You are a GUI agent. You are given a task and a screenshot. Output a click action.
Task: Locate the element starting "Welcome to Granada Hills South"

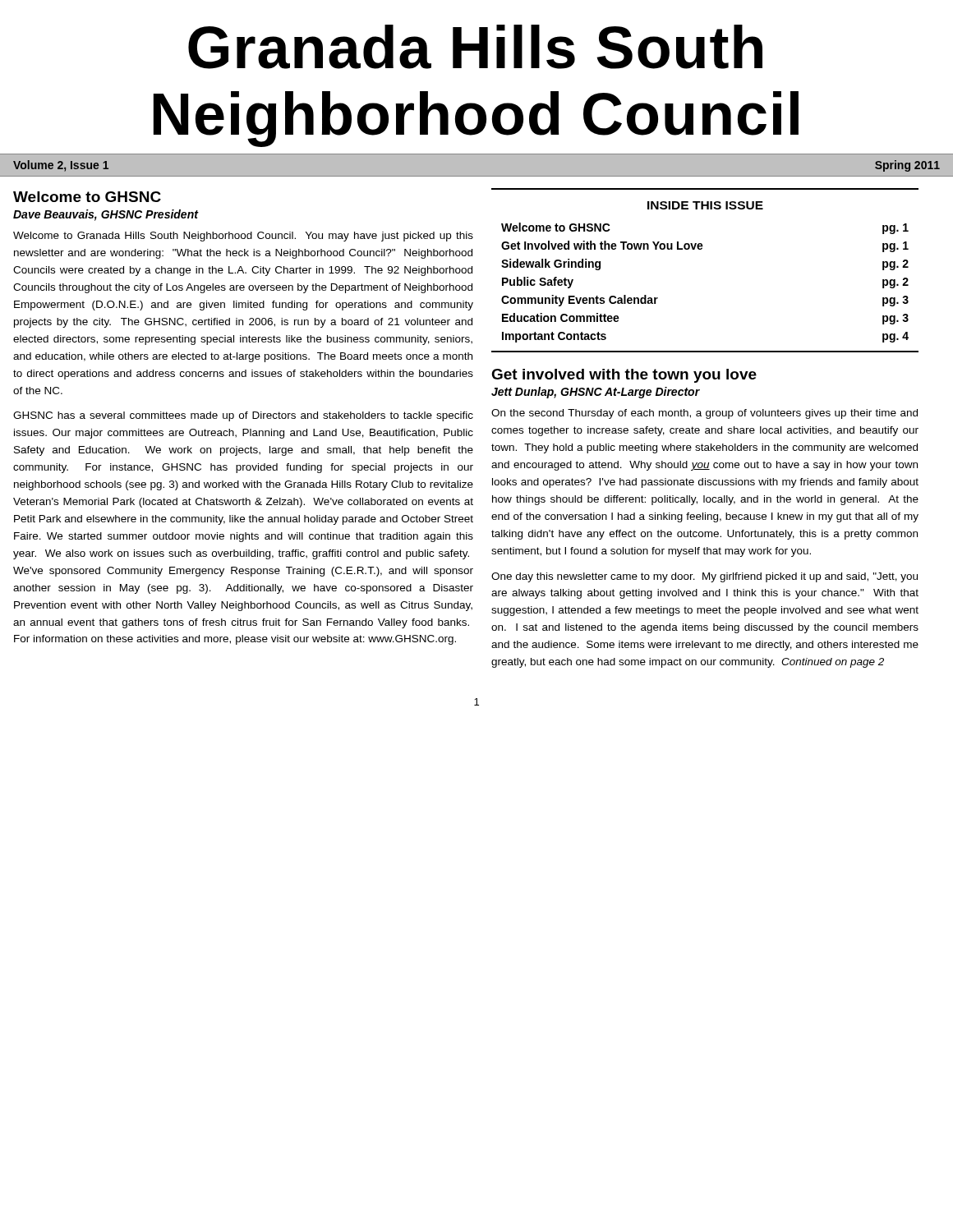point(243,313)
